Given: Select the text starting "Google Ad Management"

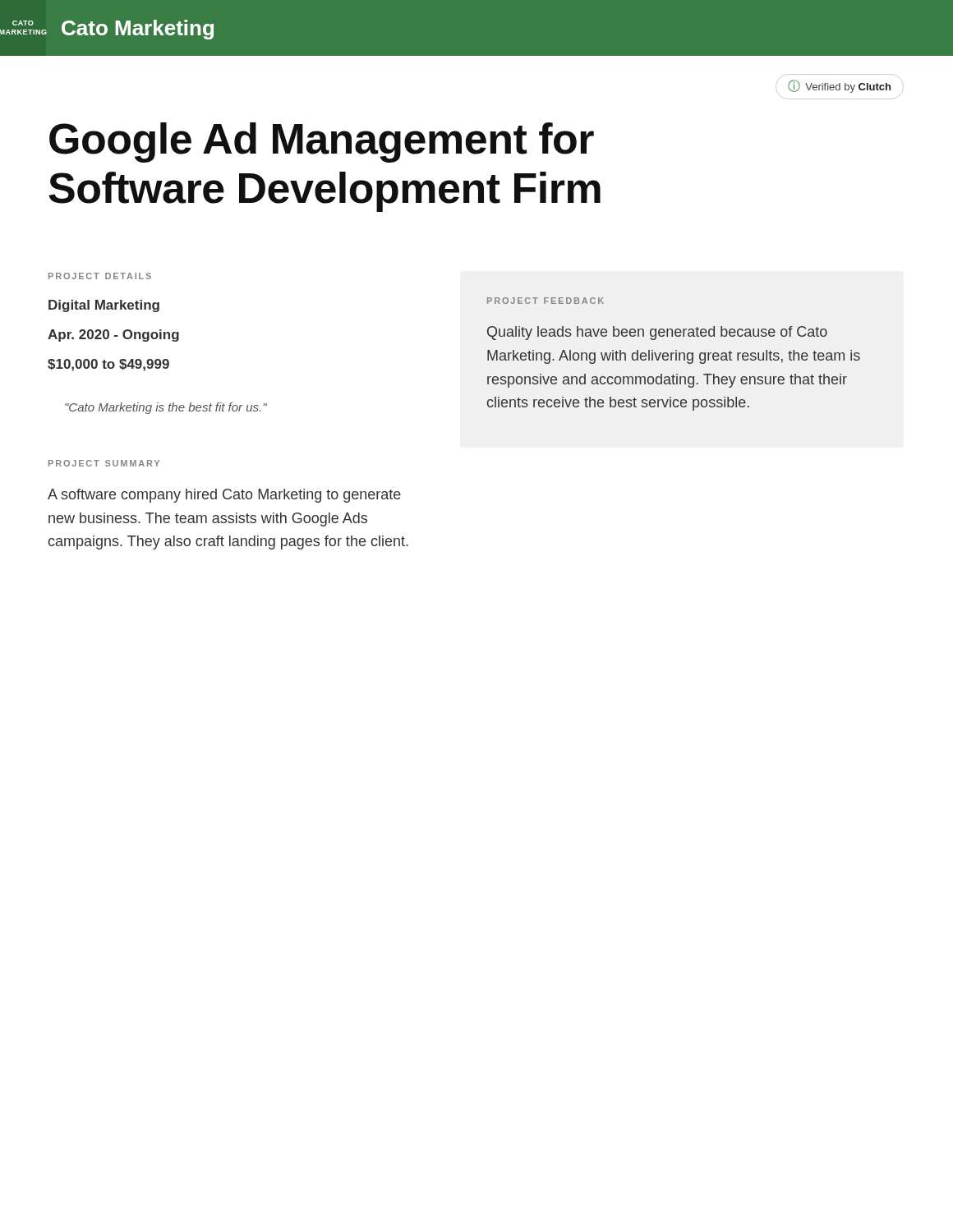Looking at the screenshot, I should 335,164.
